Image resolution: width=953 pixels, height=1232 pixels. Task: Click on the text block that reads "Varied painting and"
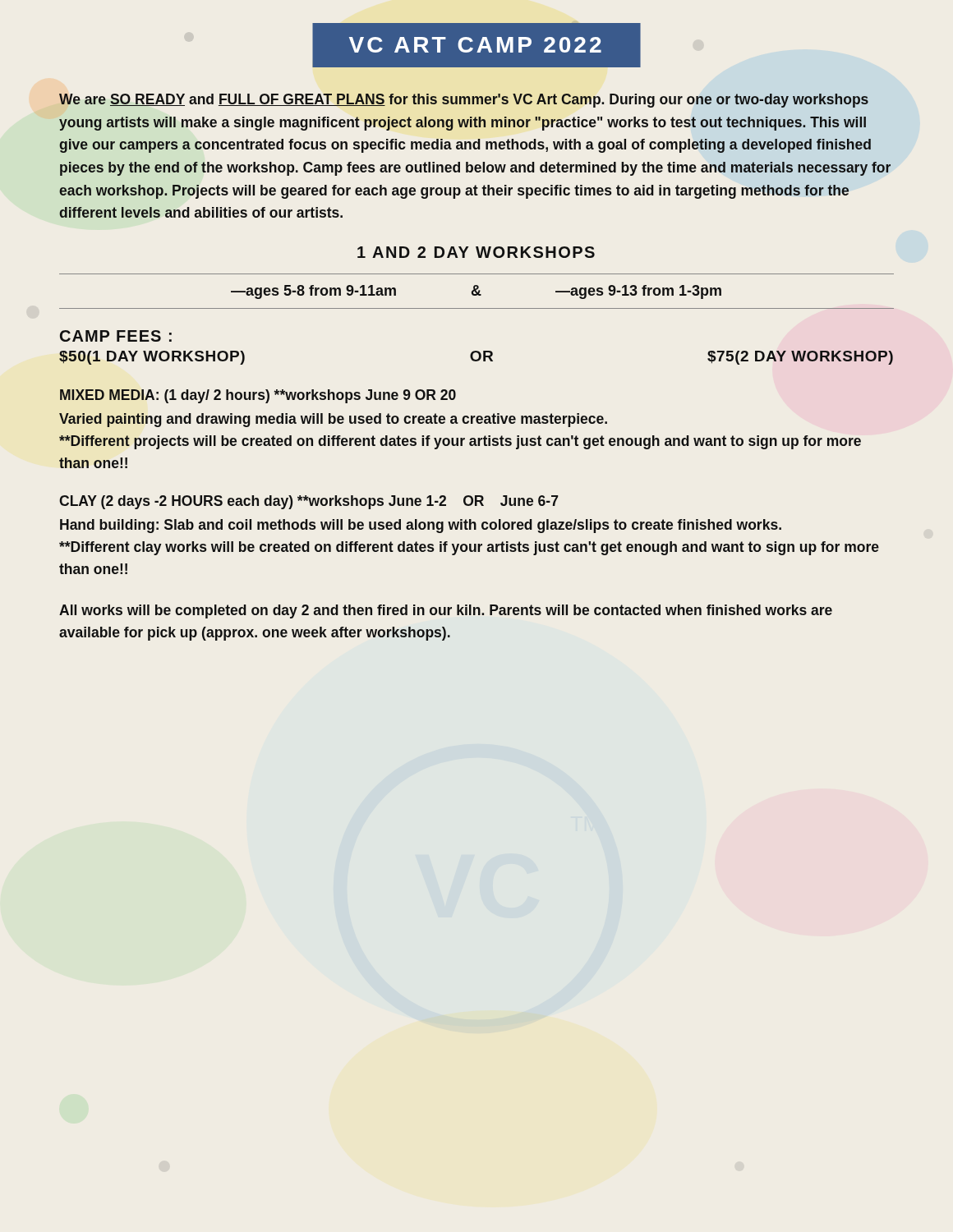(x=460, y=441)
